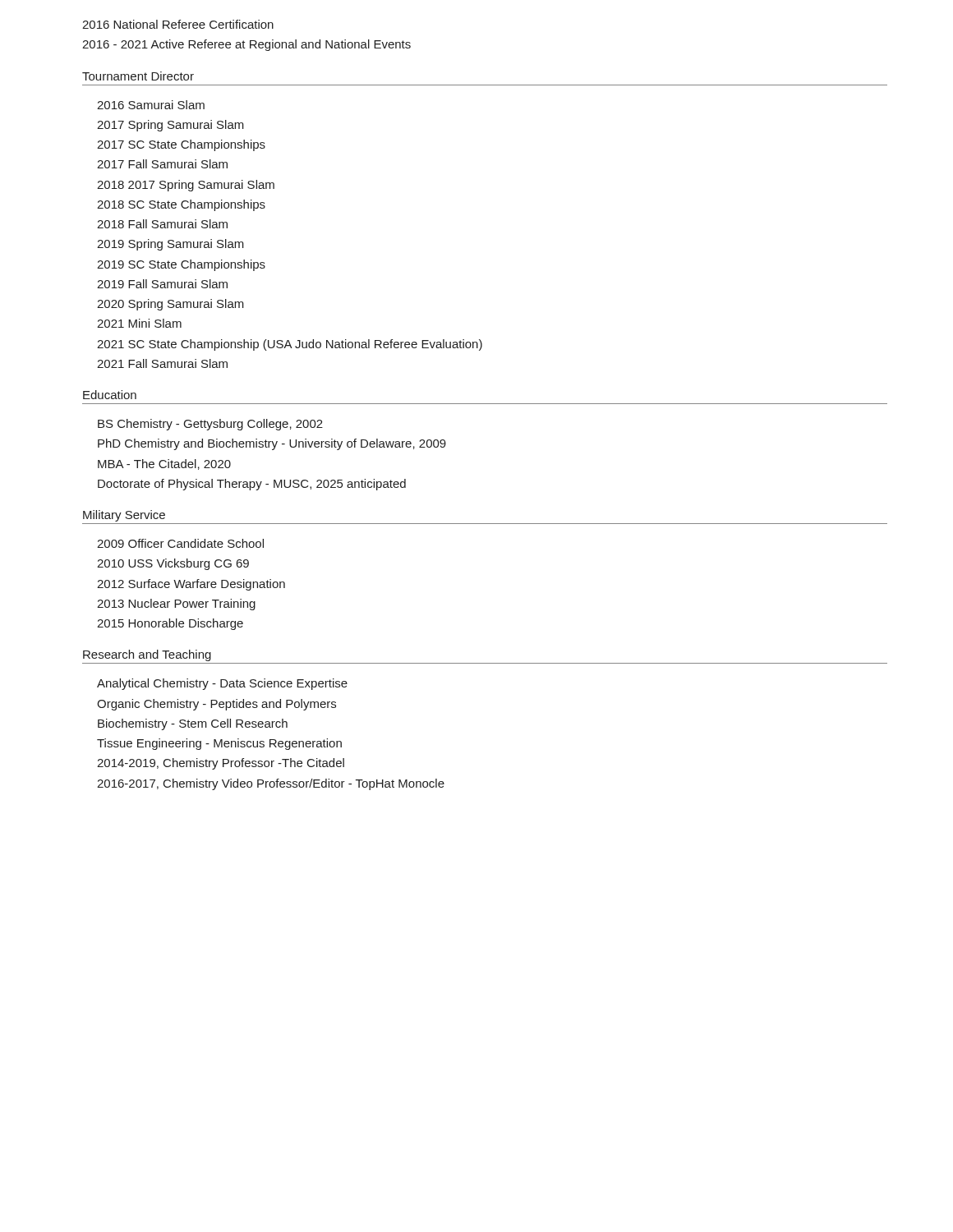Screen dimensions: 1232x953
Task: Click on the section header containing "Research and Teaching"
Action: pyautogui.click(x=485, y=656)
